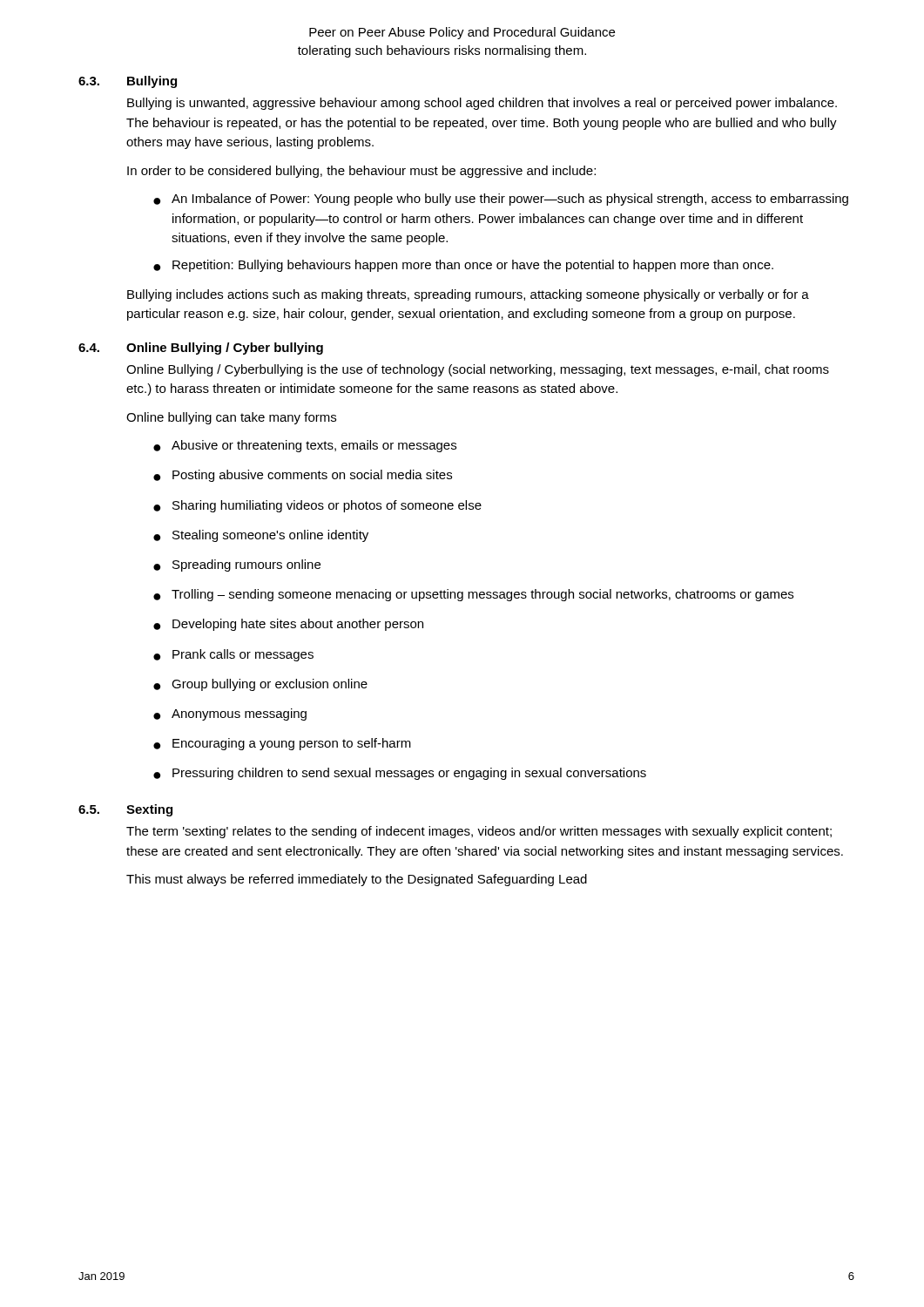924x1307 pixels.
Task: Locate the block of text that opens with "● Trolling – sending someone"
Action: click(x=503, y=596)
